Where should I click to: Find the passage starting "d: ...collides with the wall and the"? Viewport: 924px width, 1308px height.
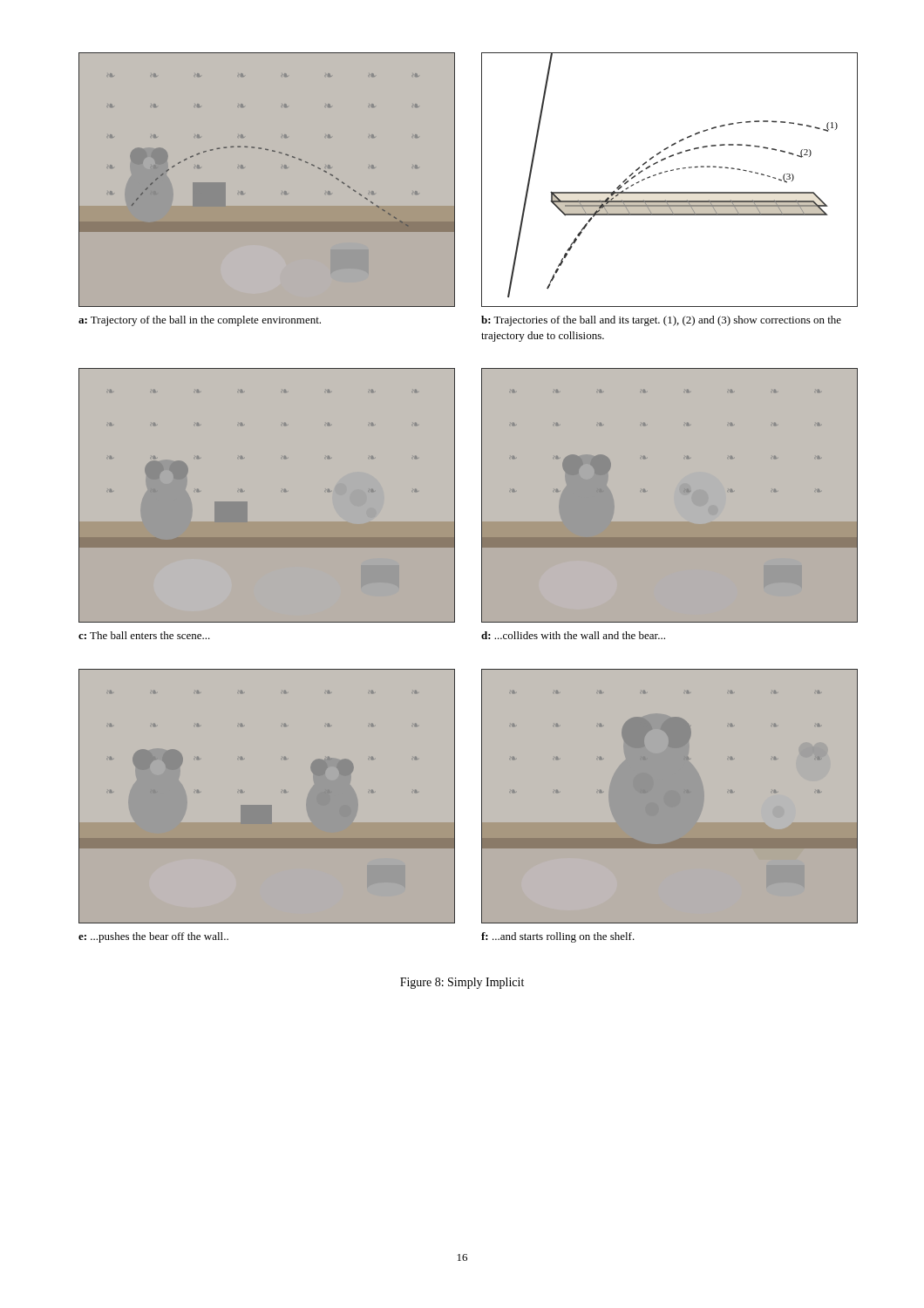(x=574, y=636)
